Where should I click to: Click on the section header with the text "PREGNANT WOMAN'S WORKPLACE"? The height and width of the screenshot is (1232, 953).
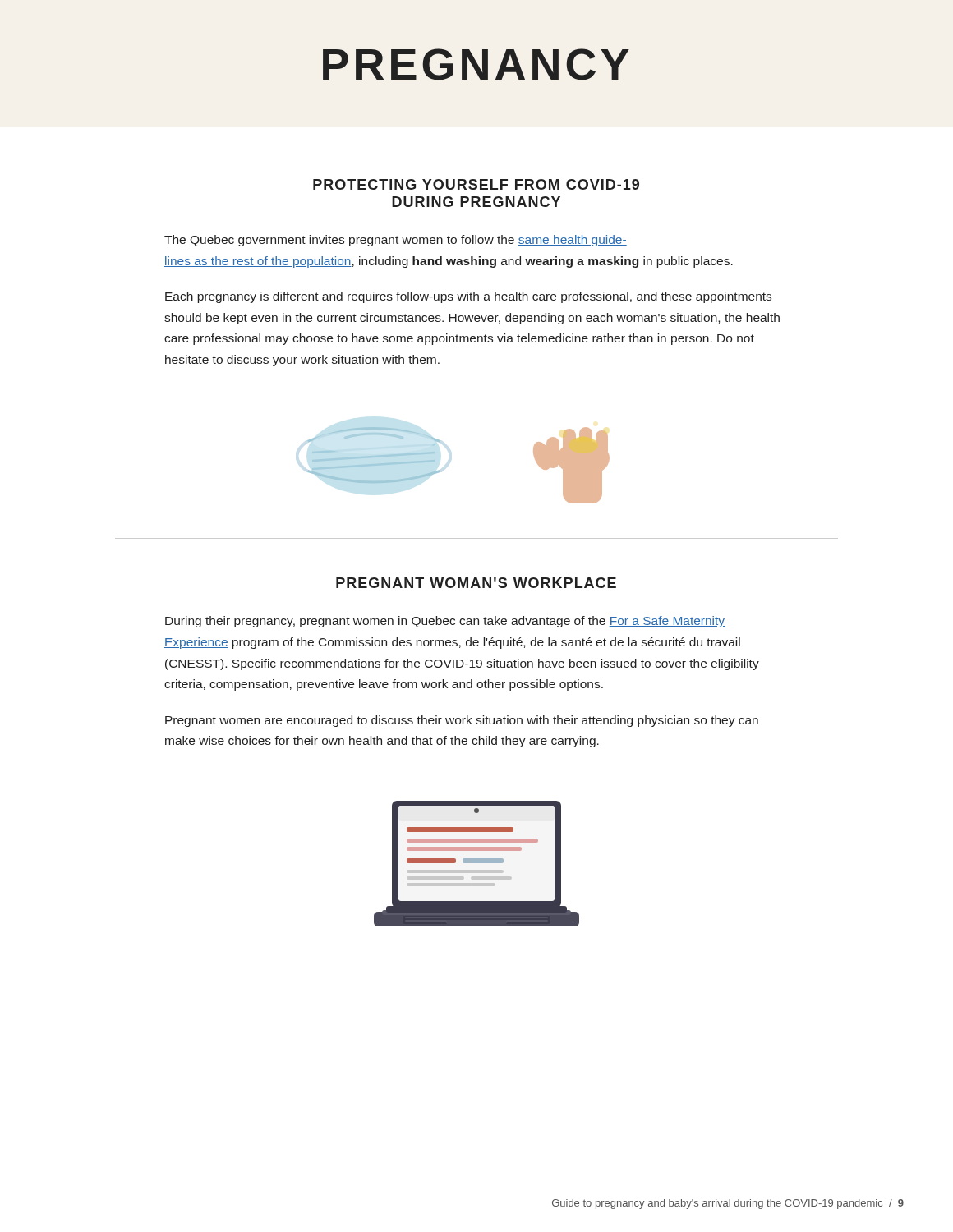coord(476,583)
